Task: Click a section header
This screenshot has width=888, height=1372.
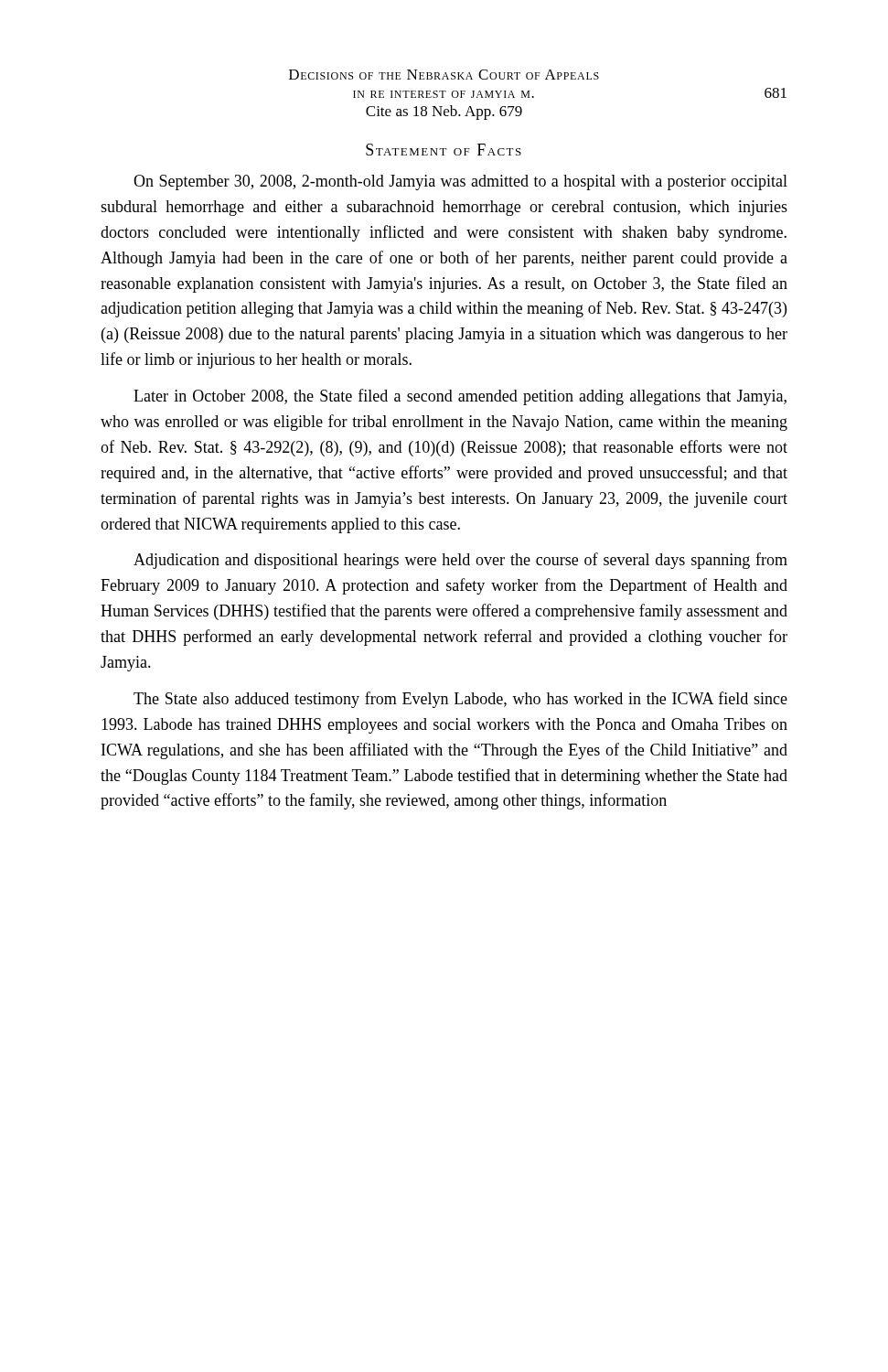Action: click(x=444, y=150)
